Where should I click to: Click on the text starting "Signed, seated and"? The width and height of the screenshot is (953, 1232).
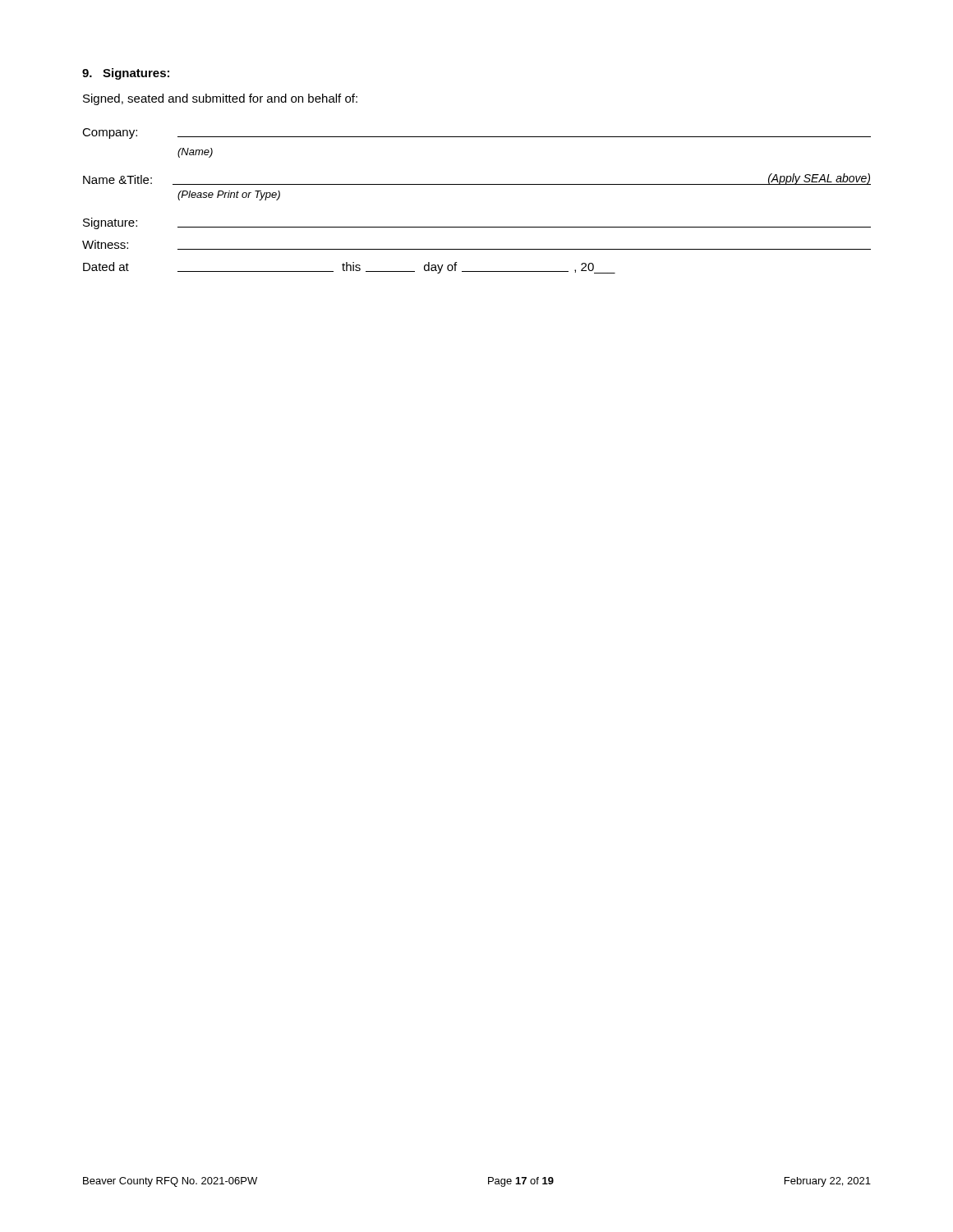tap(220, 98)
